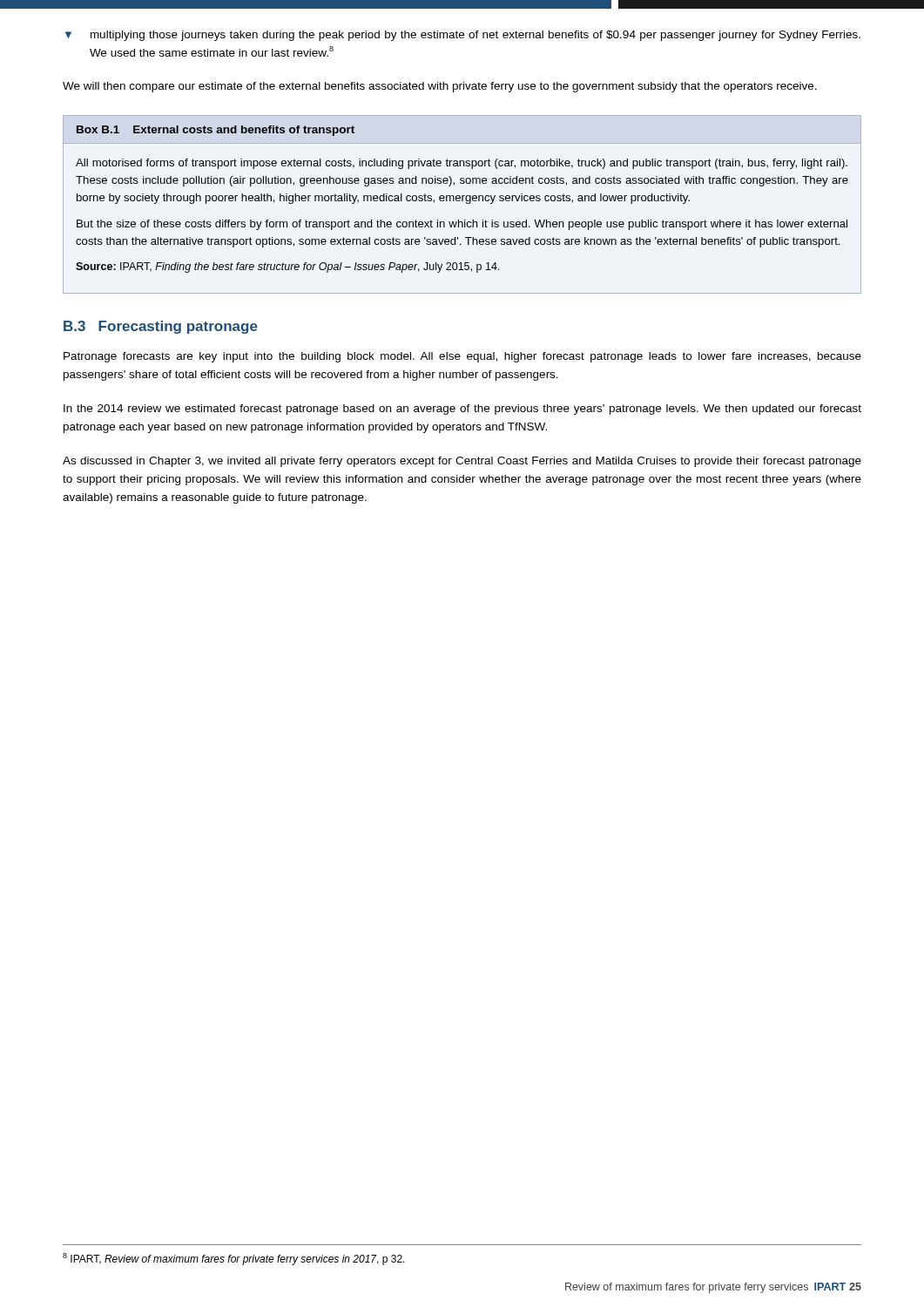Point to the block beginning "▼ multiplying those journeys taken during the peak"
The height and width of the screenshot is (1307, 924).
[462, 44]
